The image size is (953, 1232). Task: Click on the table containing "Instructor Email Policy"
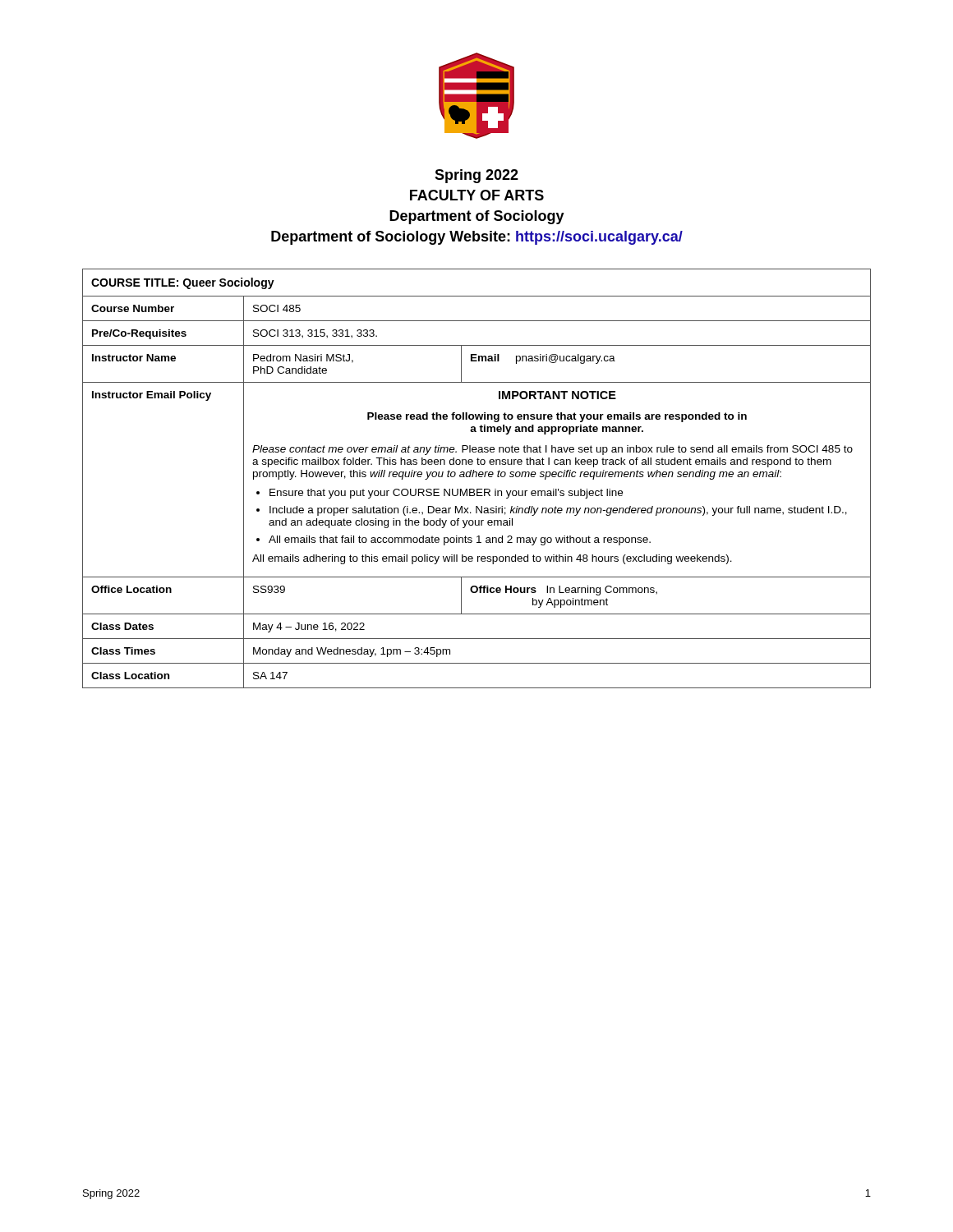pos(476,478)
